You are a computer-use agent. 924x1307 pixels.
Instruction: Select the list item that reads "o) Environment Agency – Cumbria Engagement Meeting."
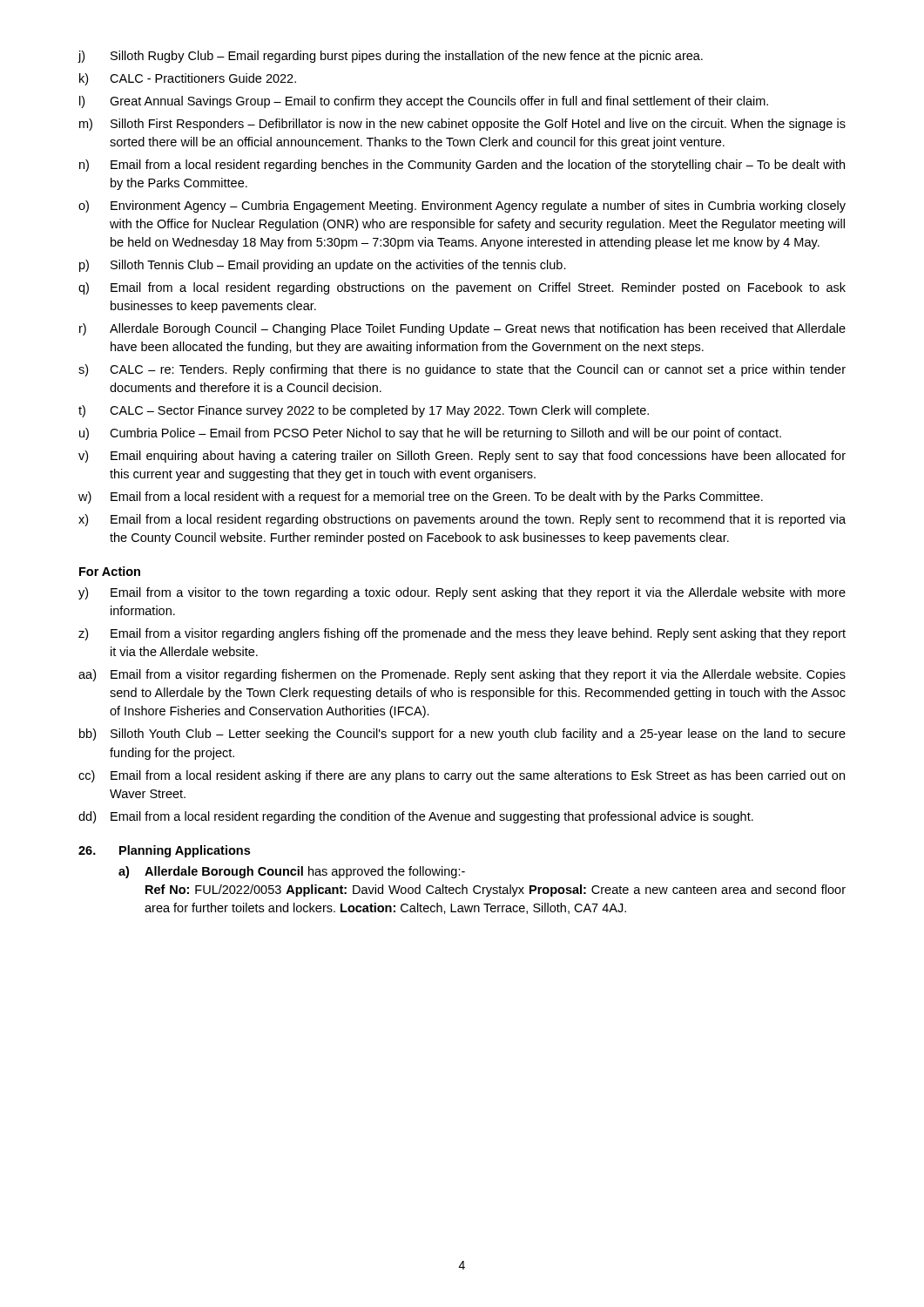(462, 224)
